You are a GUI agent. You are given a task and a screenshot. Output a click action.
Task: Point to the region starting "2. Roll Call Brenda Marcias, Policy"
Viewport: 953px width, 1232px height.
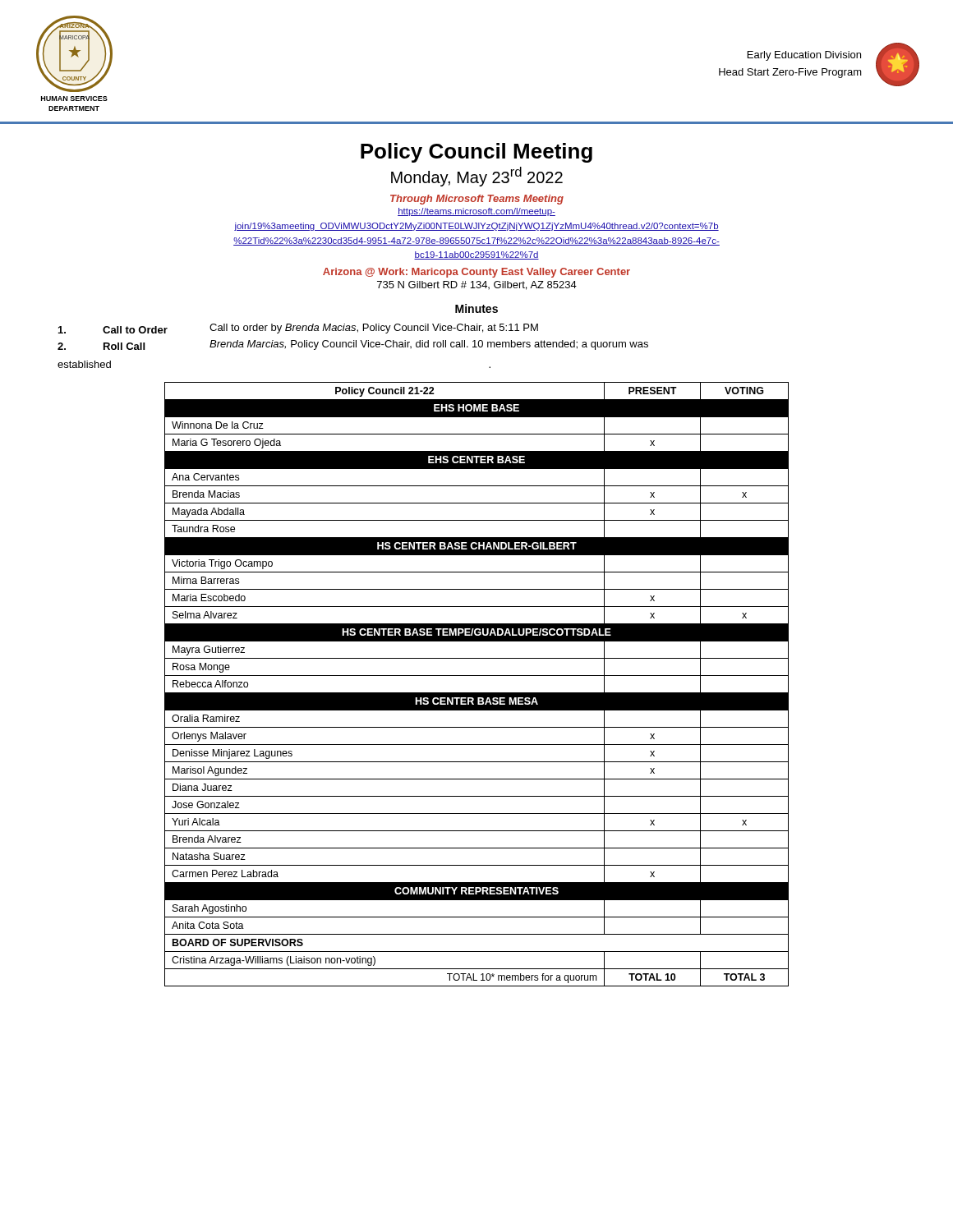(x=476, y=345)
